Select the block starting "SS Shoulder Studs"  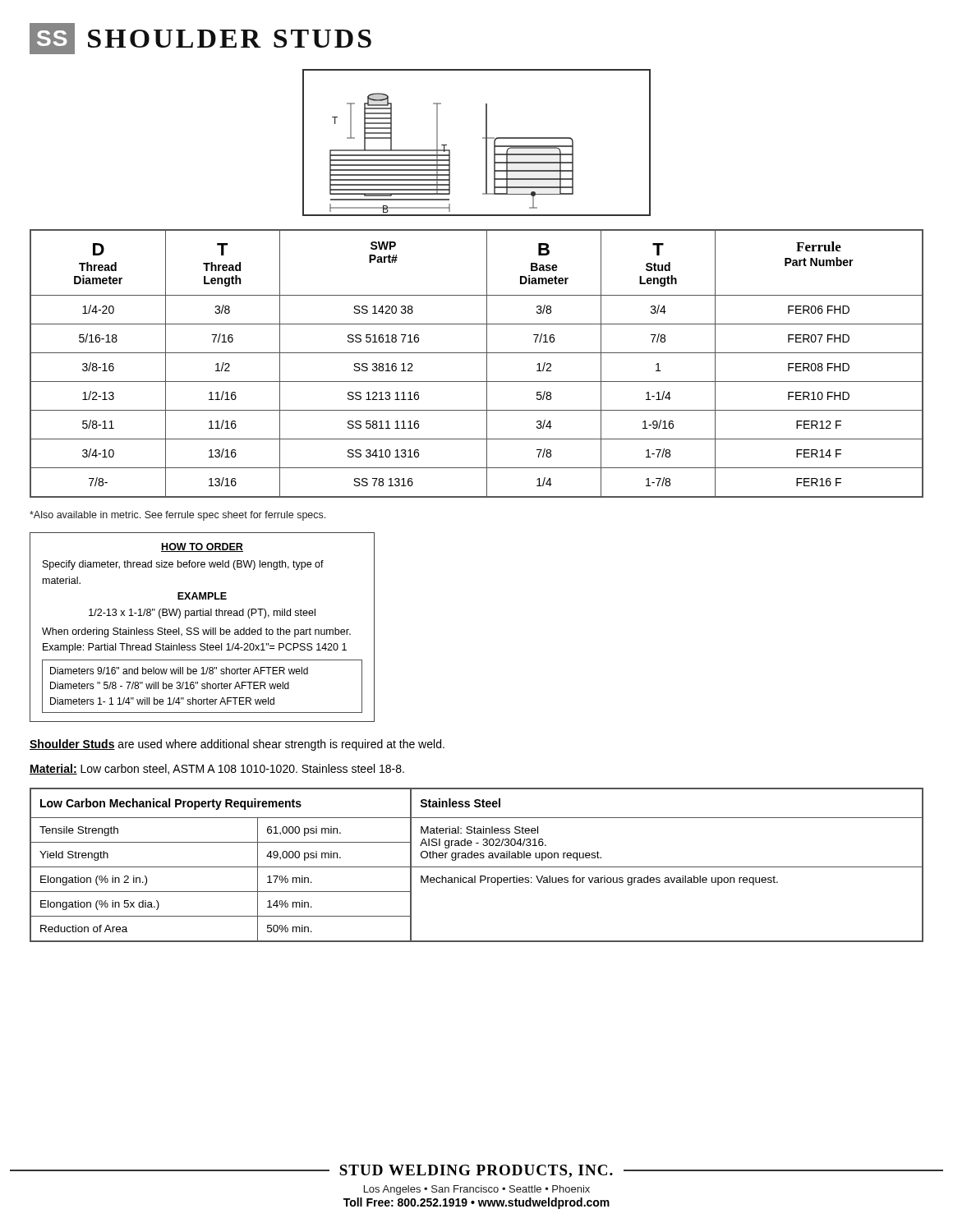click(x=202, y=39)
